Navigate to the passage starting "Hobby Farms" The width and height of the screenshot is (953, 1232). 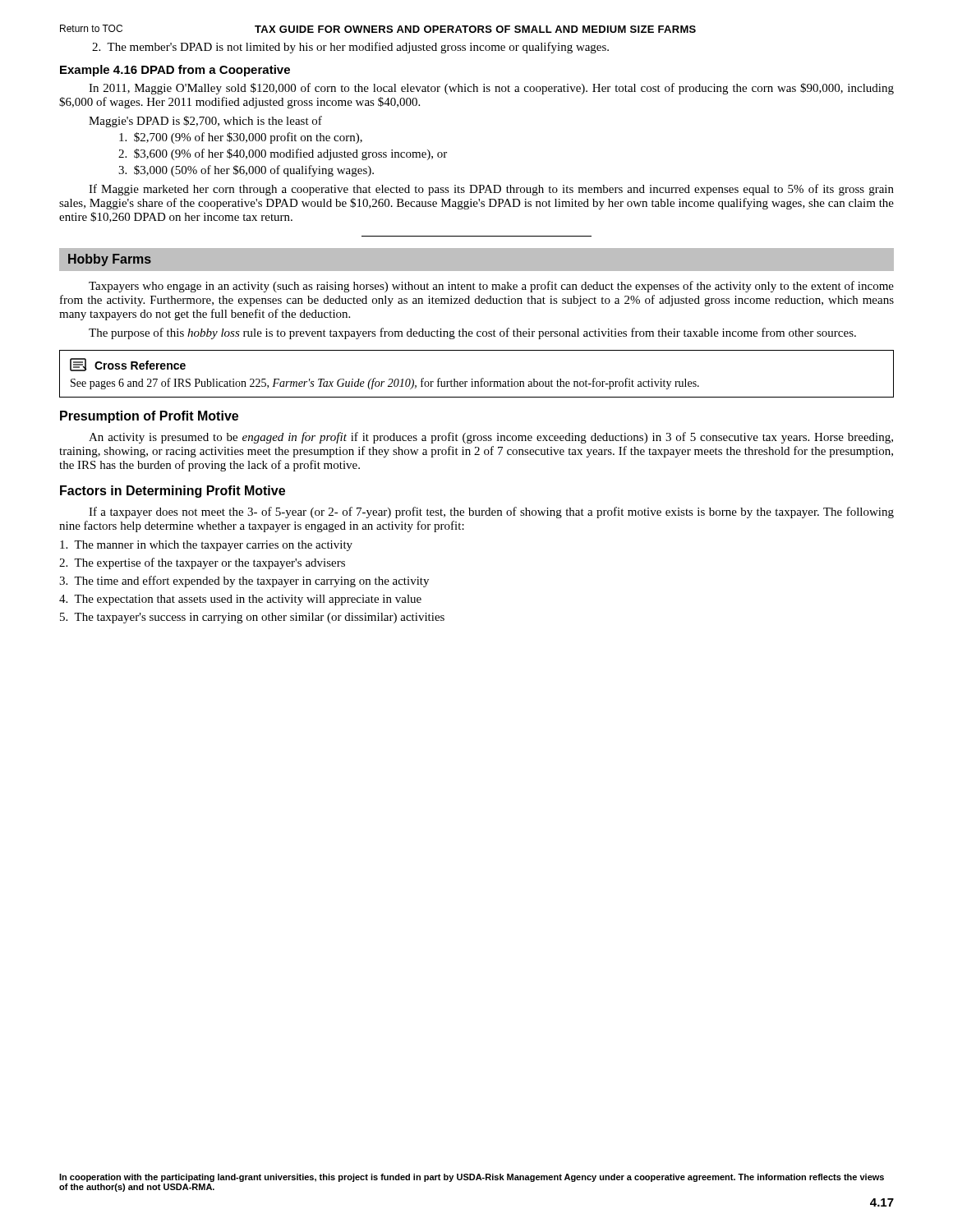109,259
